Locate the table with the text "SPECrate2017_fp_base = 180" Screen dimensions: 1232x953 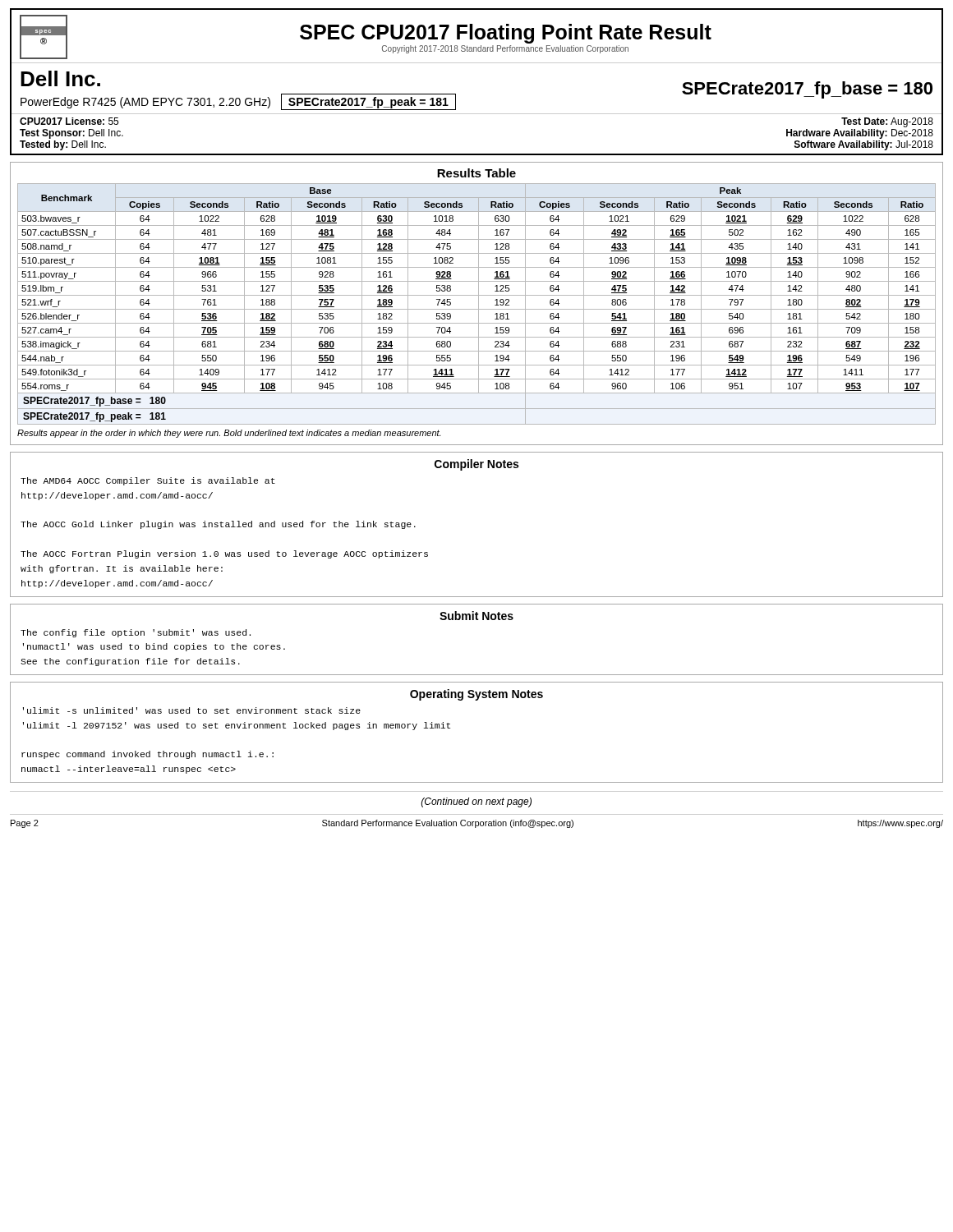476,304
